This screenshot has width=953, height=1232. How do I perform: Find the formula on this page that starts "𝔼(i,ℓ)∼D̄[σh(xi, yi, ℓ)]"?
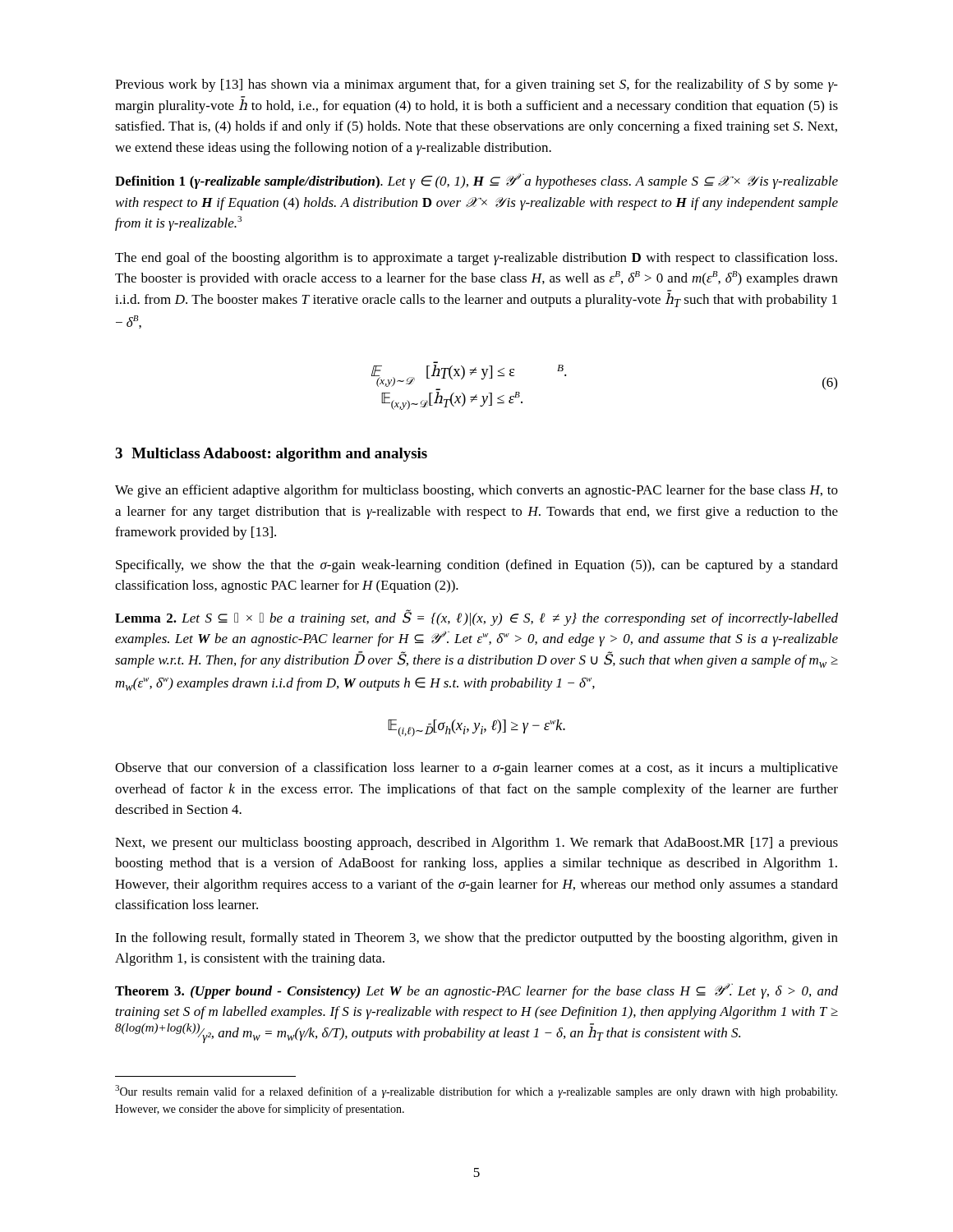[476, 727]
